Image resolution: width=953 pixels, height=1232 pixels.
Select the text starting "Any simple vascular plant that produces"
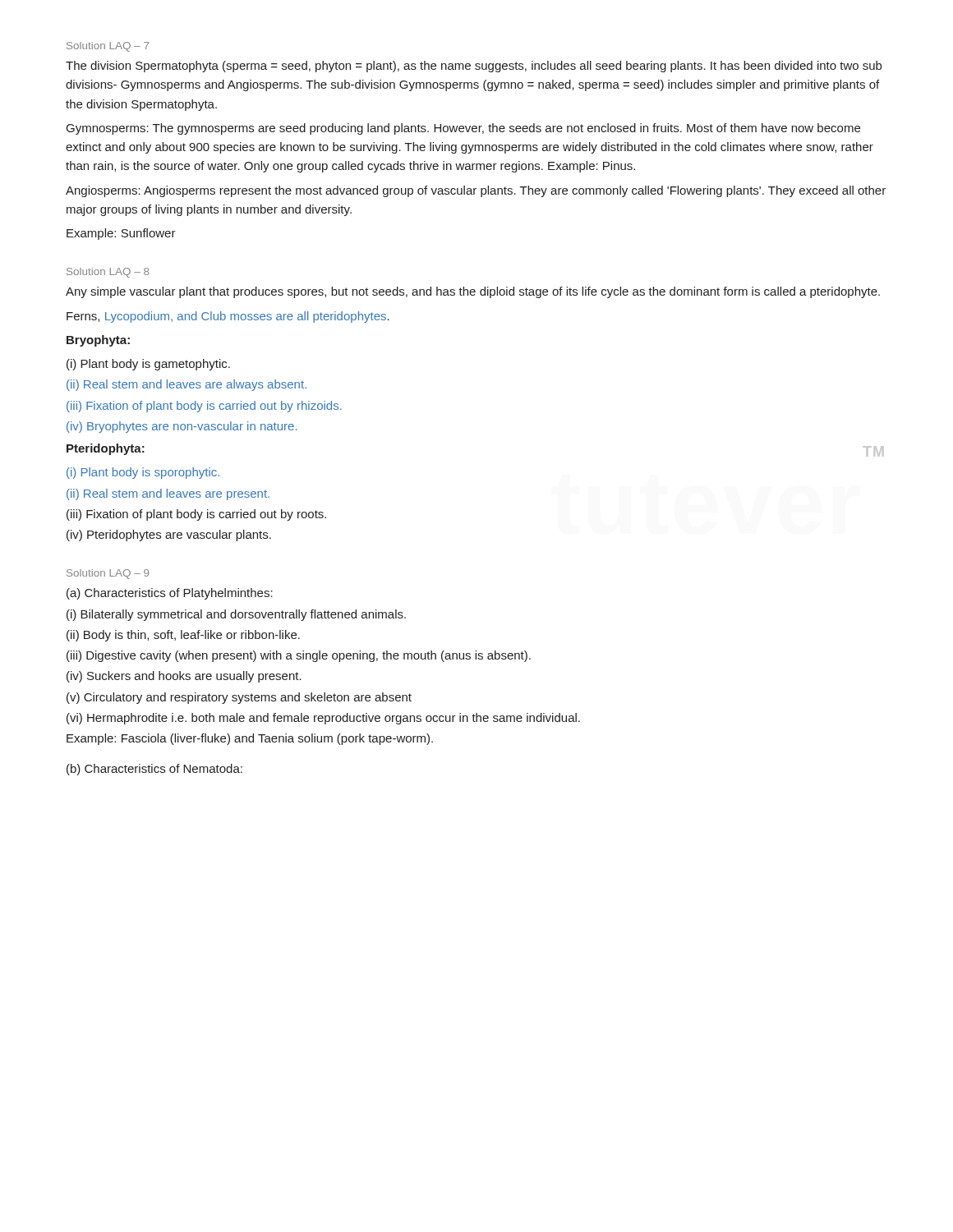473,291
